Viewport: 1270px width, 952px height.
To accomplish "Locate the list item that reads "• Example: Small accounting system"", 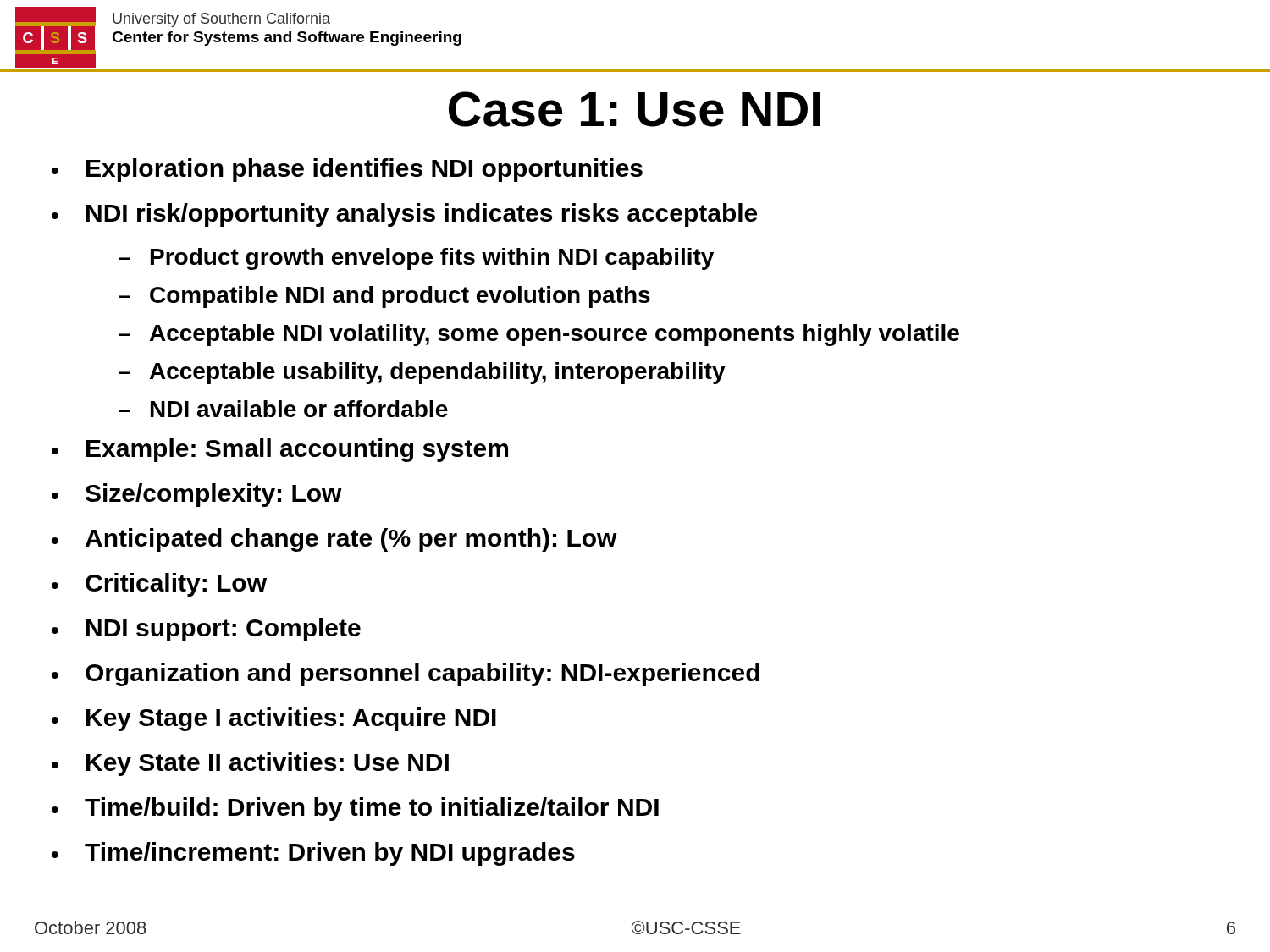I will click(x=280, y=450).
